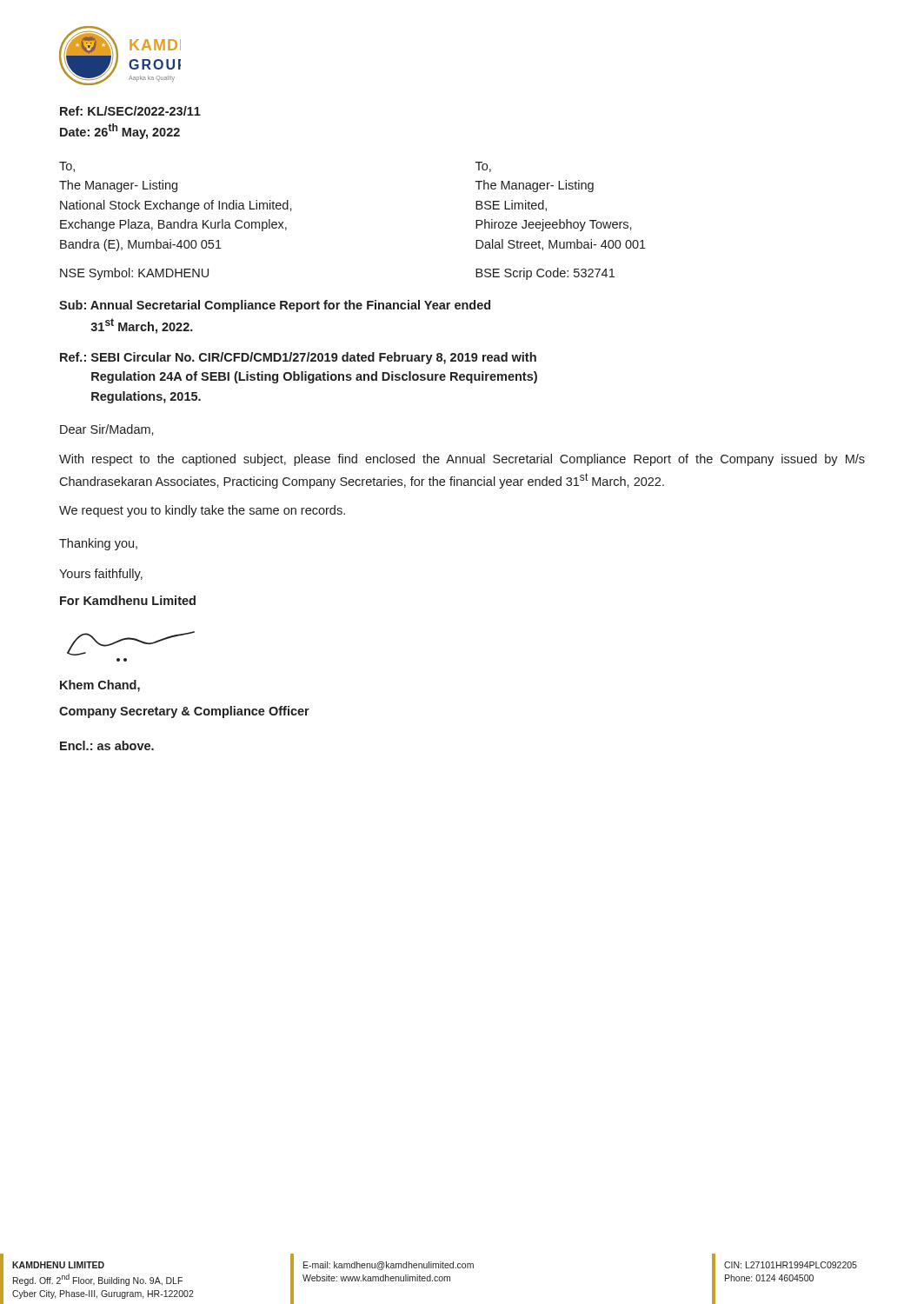This screenshot has height=1304, width=924.
Task: Select the region starting "Sub: Annual Secretarial Compliance"
Action: tap(462, 316)
